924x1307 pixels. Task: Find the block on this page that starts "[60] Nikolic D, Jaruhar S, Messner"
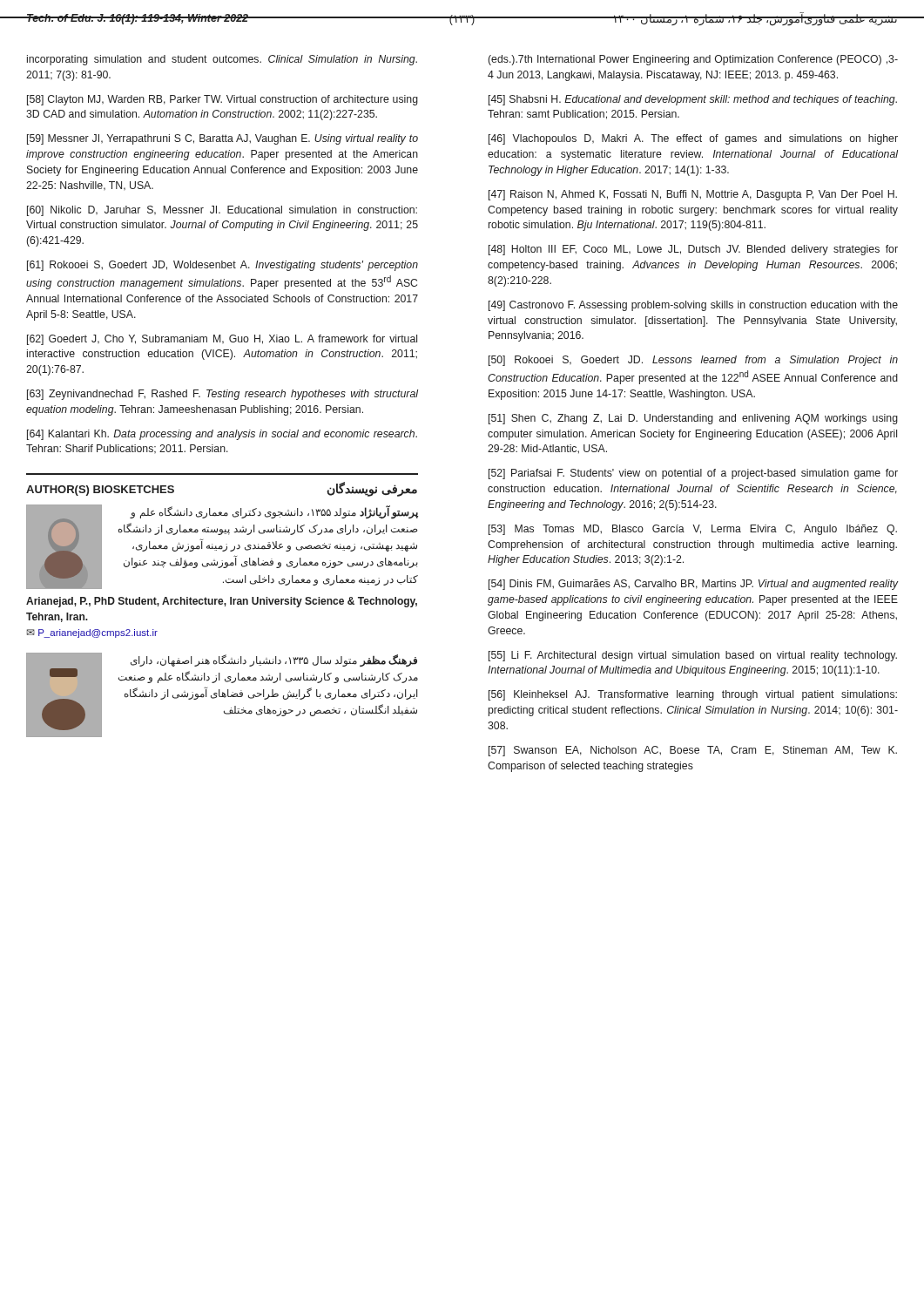point(222,225)
